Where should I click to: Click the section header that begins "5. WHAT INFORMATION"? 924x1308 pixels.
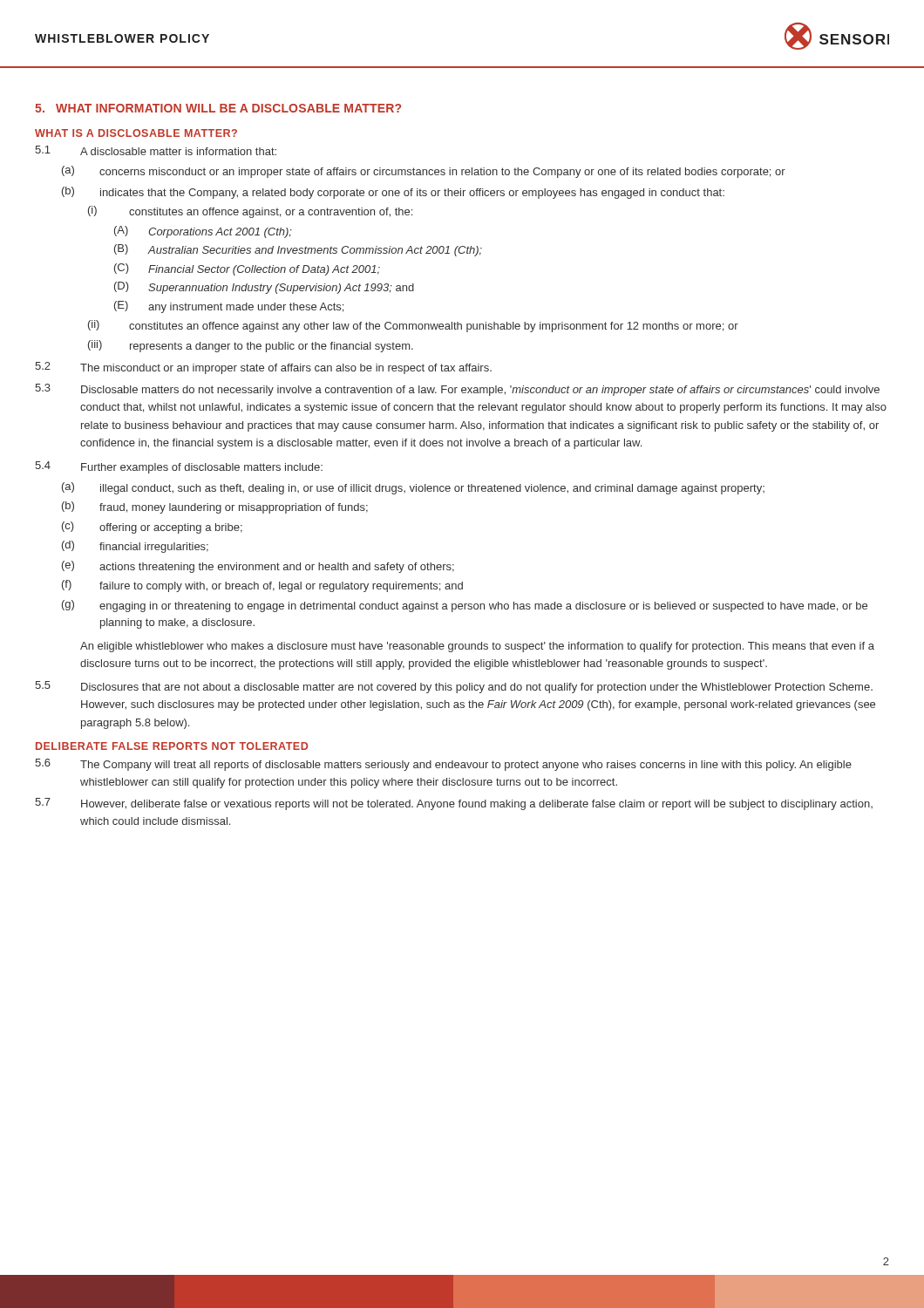[x=218, y=108]
